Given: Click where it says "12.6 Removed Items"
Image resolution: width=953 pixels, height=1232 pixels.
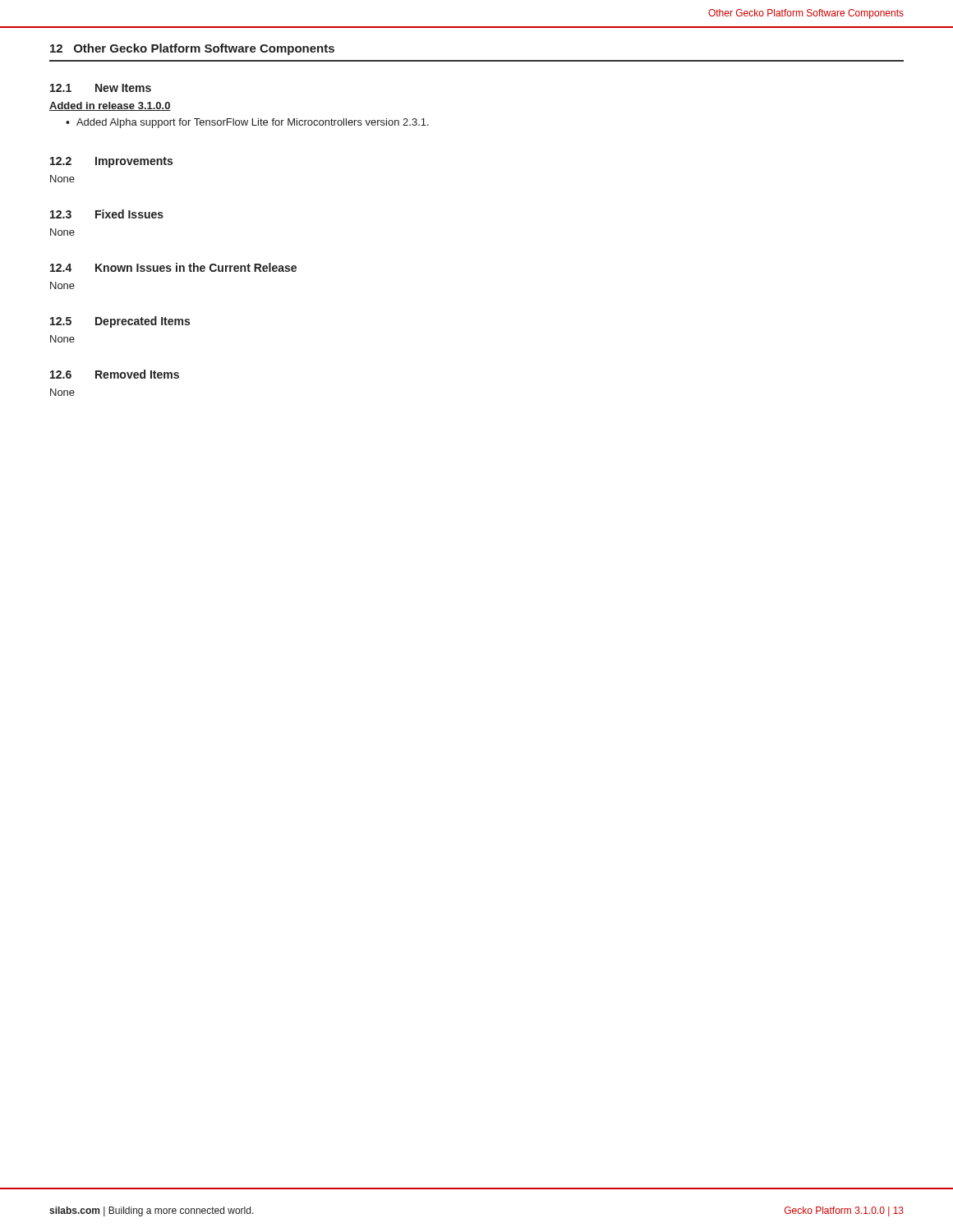Looking at the screenshot, I should tap(114, 374).
